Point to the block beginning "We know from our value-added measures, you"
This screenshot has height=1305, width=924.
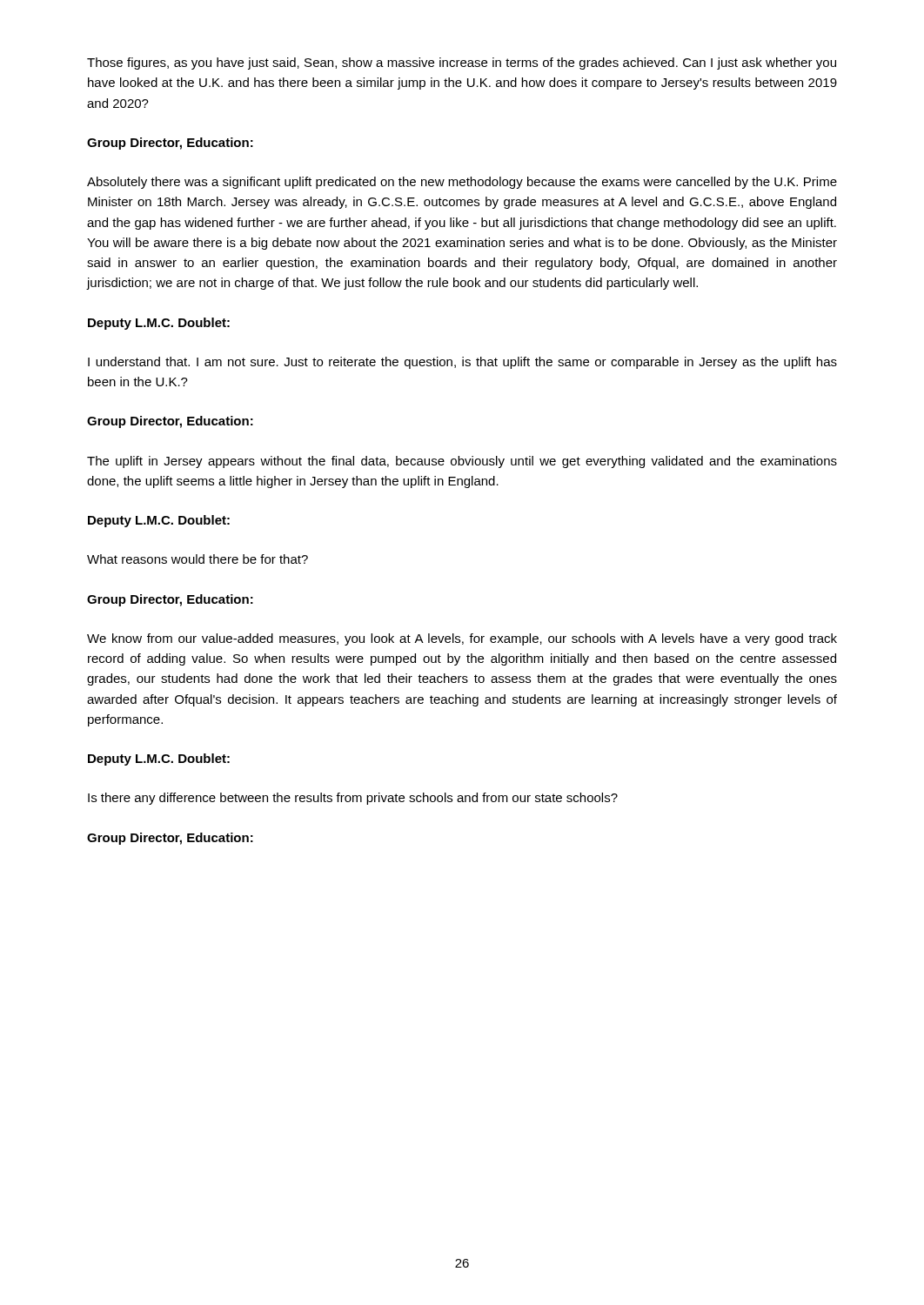click(x=462, y=679)
